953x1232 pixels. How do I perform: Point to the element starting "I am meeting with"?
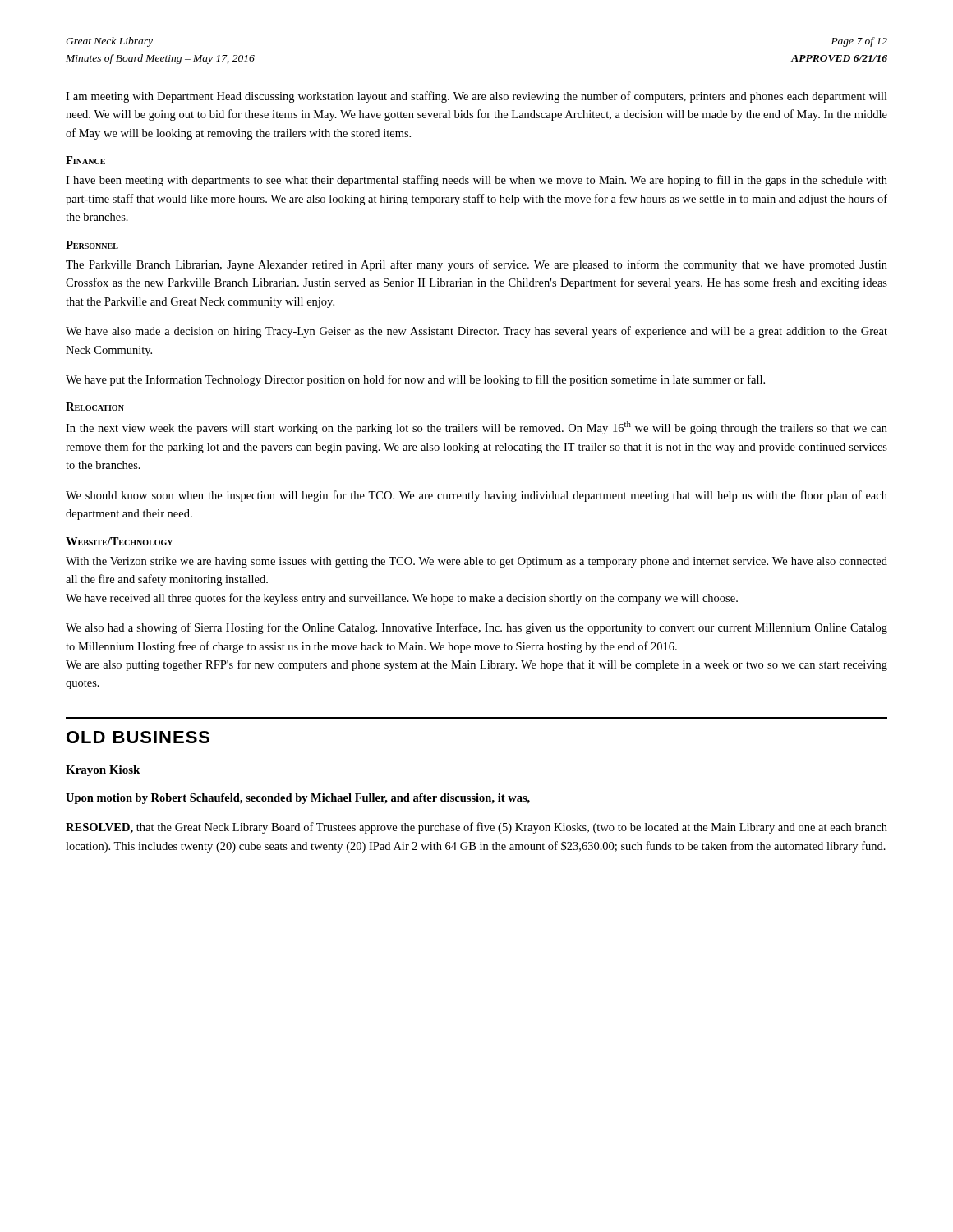476,114
